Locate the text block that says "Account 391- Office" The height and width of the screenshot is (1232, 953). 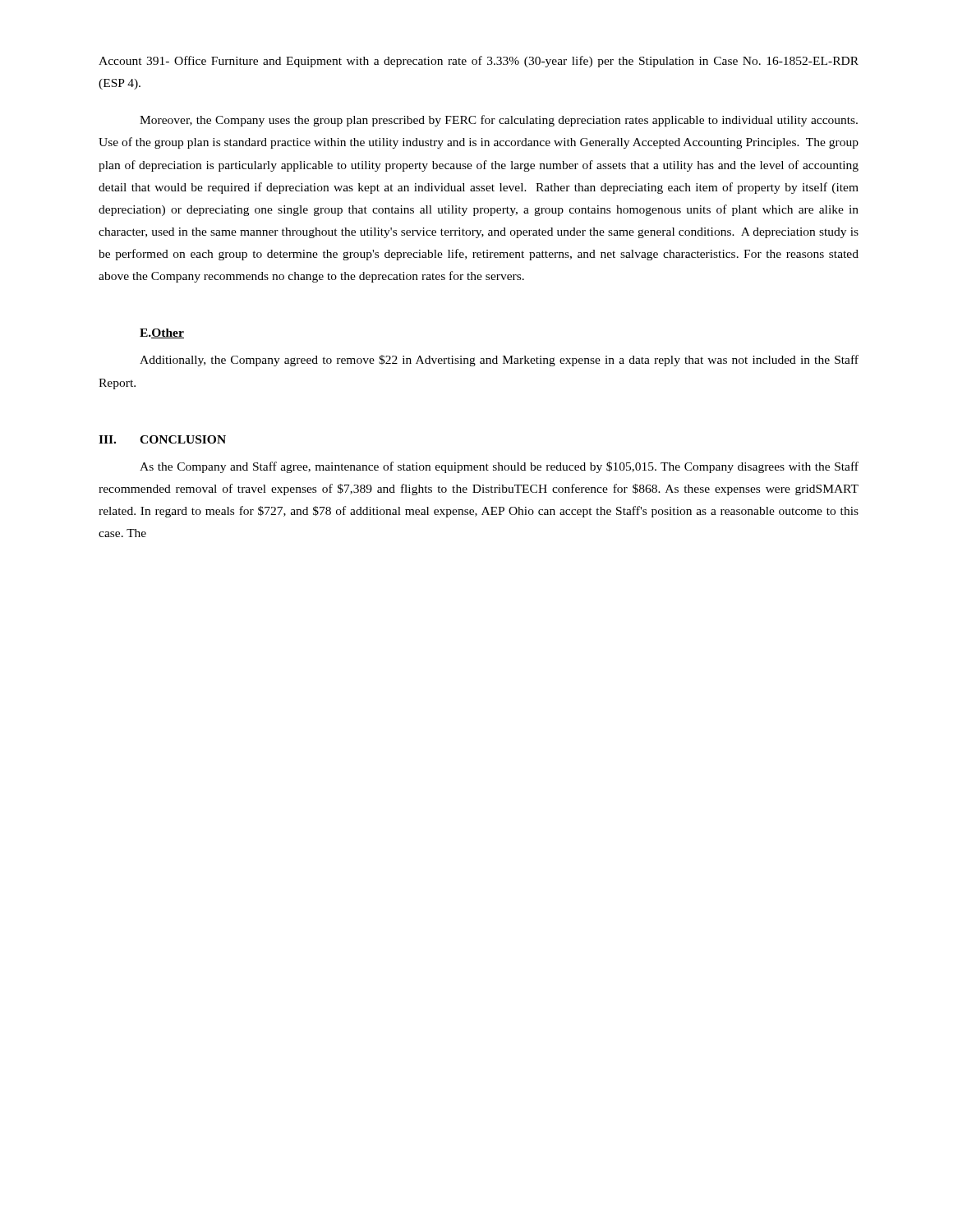479,72
